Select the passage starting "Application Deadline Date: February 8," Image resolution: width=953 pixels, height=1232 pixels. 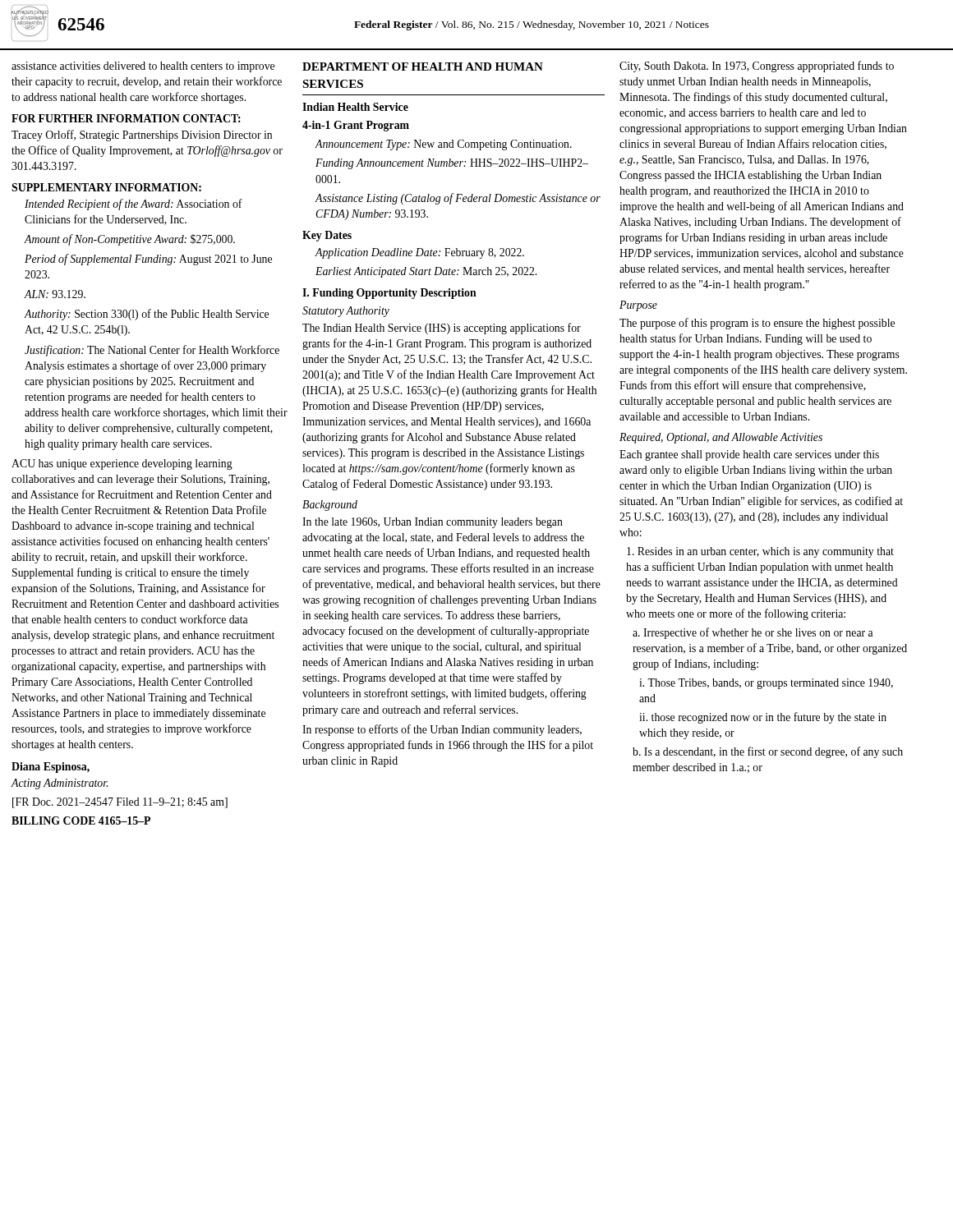(x=460, y=262)
